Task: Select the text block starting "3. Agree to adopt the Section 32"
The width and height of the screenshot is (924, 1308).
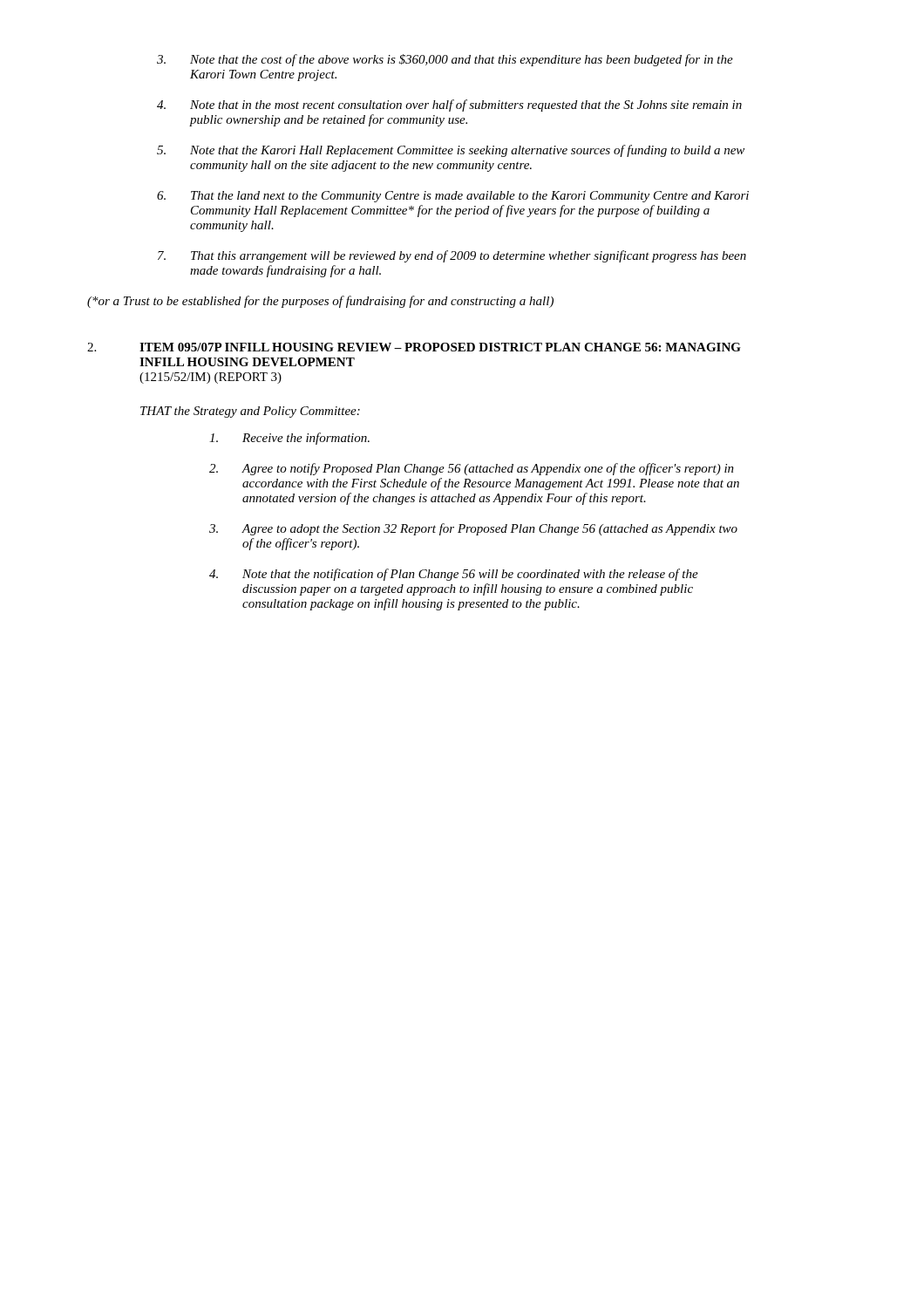Action: click(479, 536)
